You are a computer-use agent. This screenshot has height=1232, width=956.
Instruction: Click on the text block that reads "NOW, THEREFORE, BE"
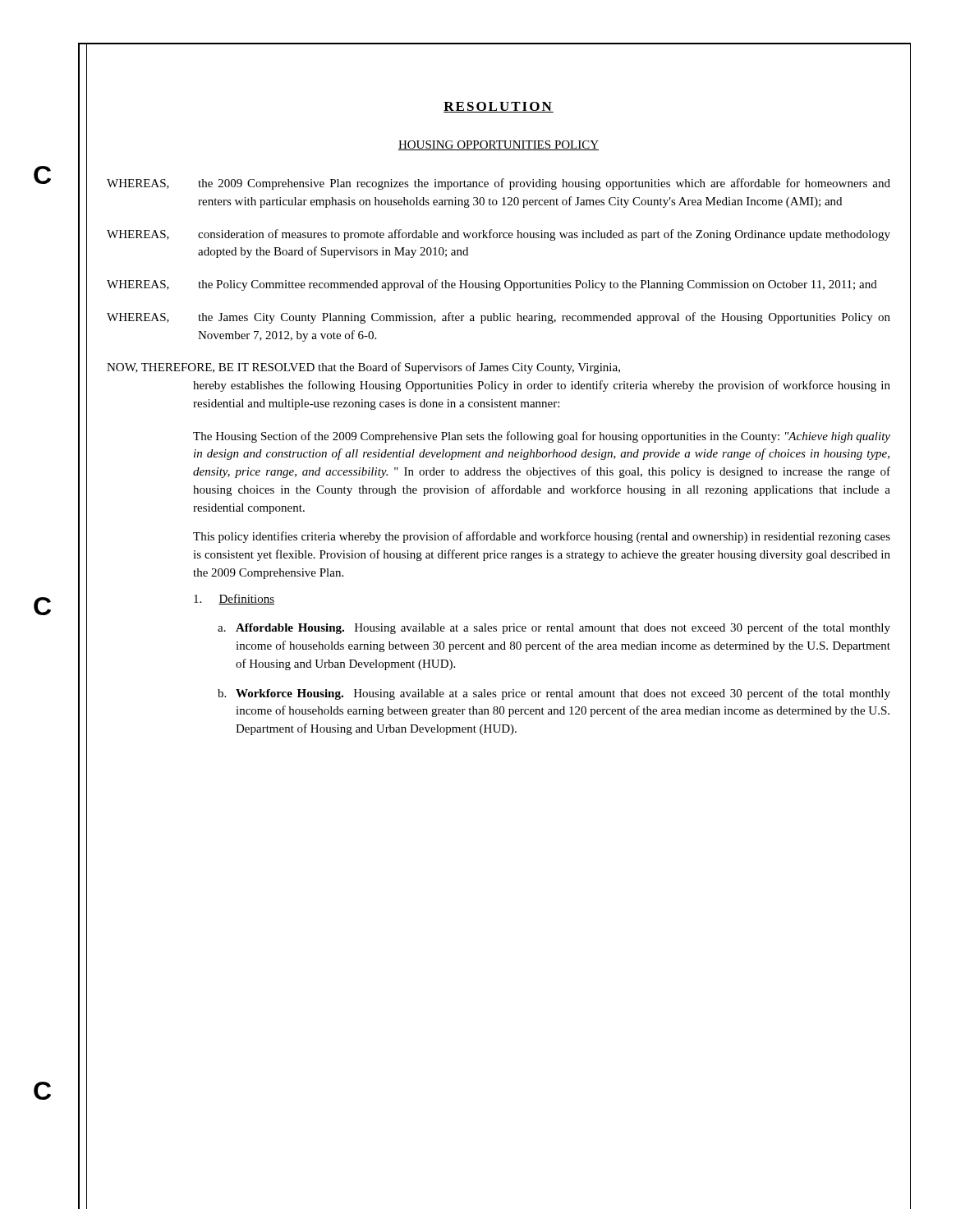pos(499,387)
